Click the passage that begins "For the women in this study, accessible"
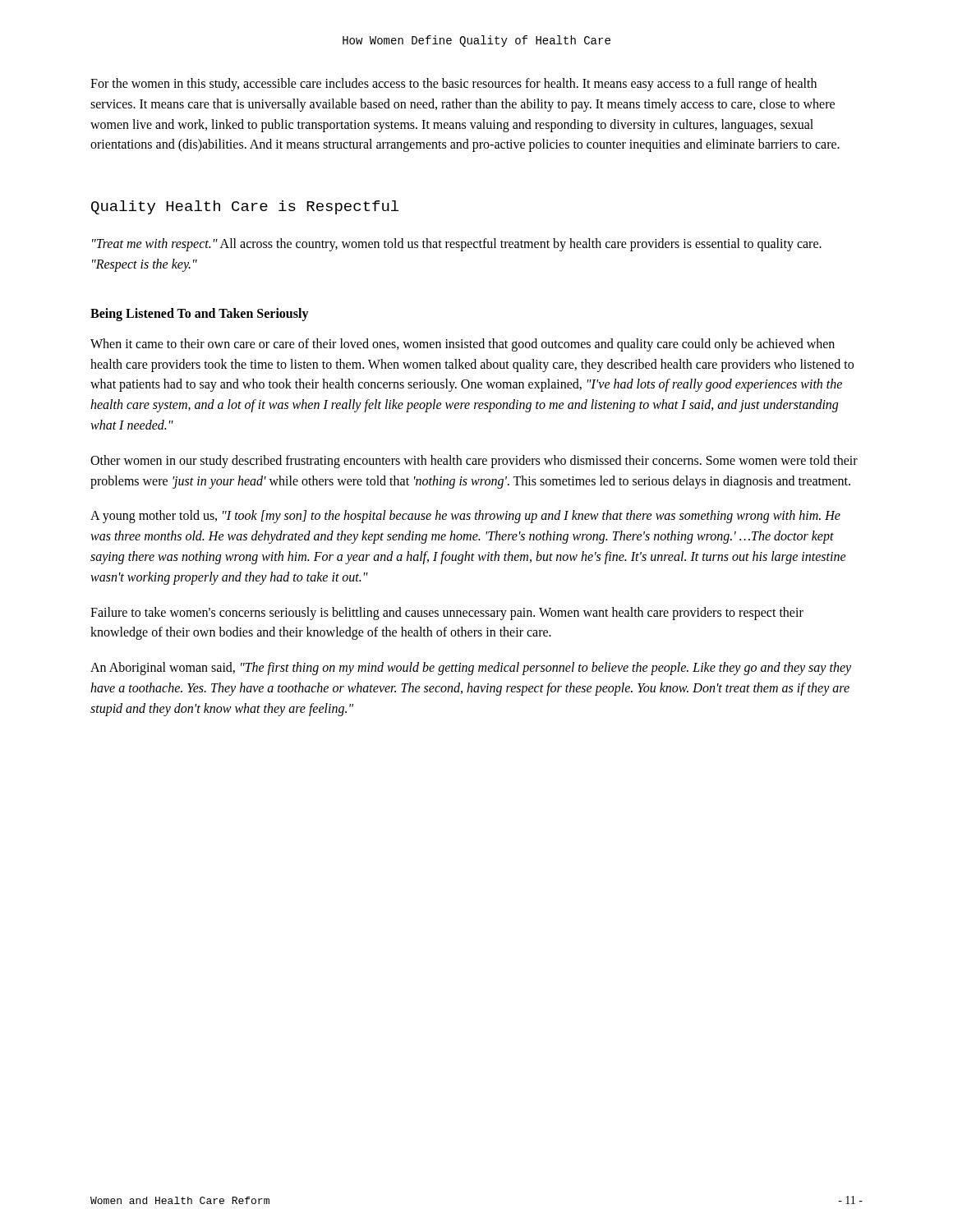The image size is (953, 1232). pos(465,114)
